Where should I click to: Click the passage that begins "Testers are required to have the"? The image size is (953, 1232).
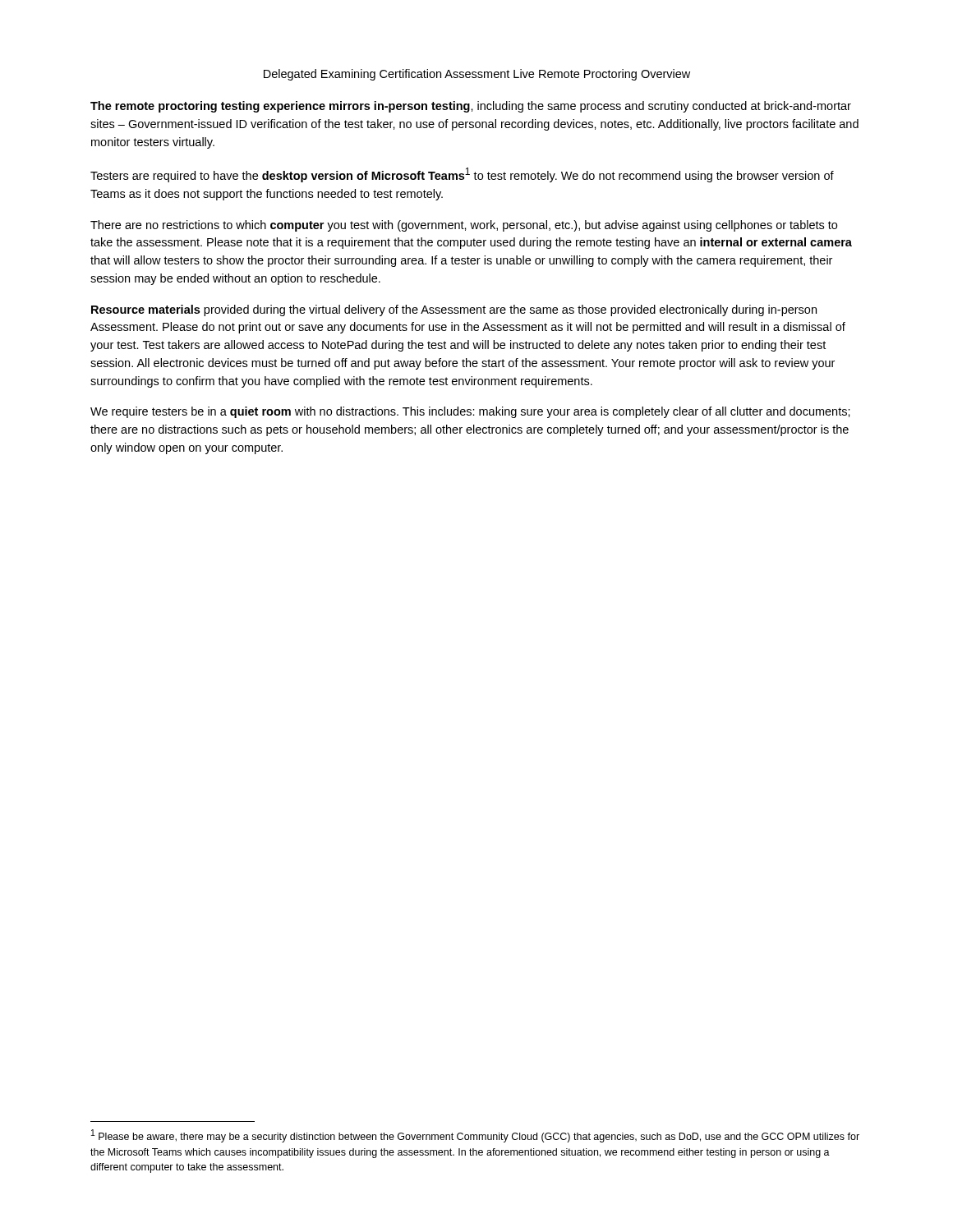click(x=462, y=183)
